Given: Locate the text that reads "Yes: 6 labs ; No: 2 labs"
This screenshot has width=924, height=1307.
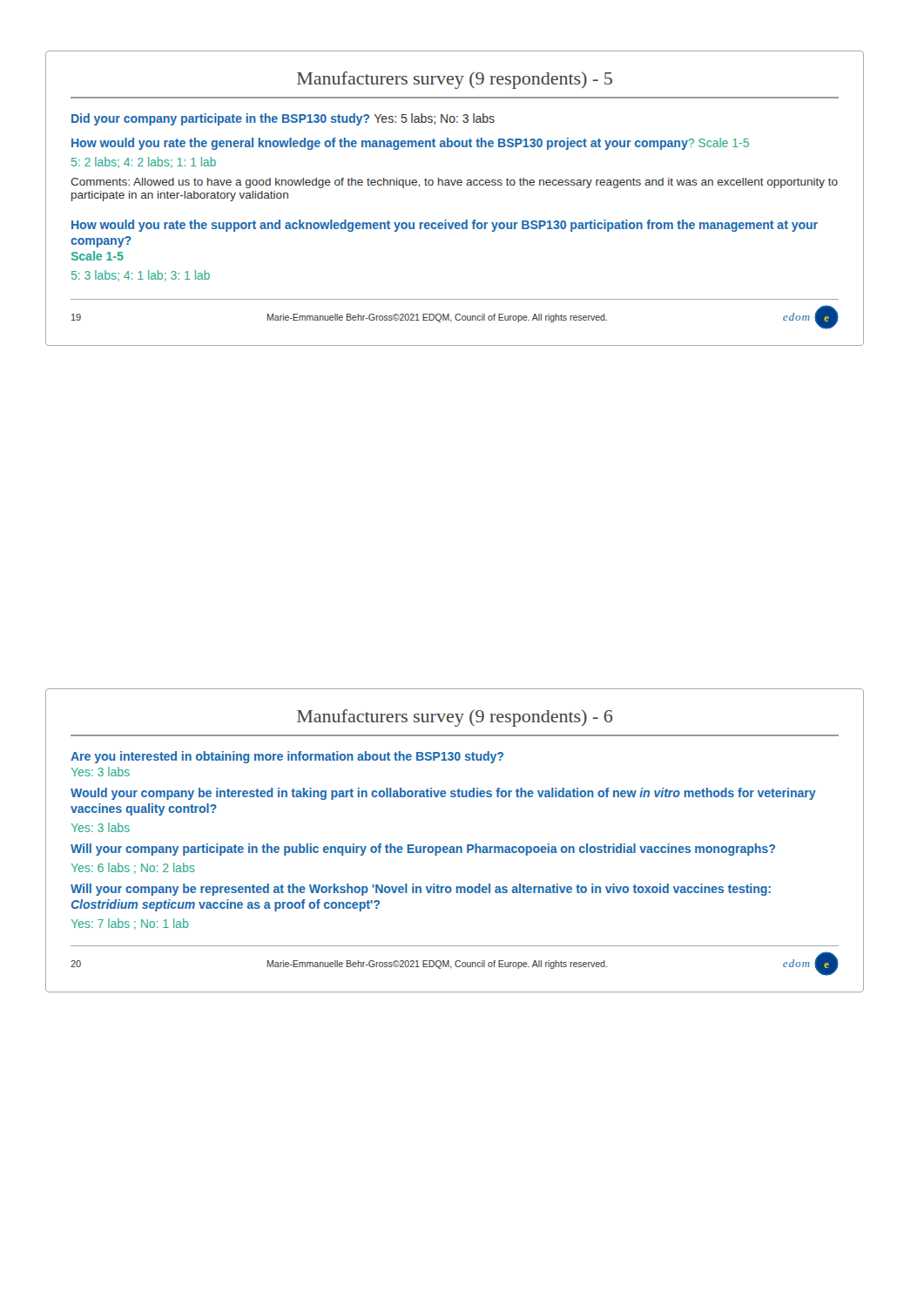Looking at the screenshot, I should pos(133,868).
